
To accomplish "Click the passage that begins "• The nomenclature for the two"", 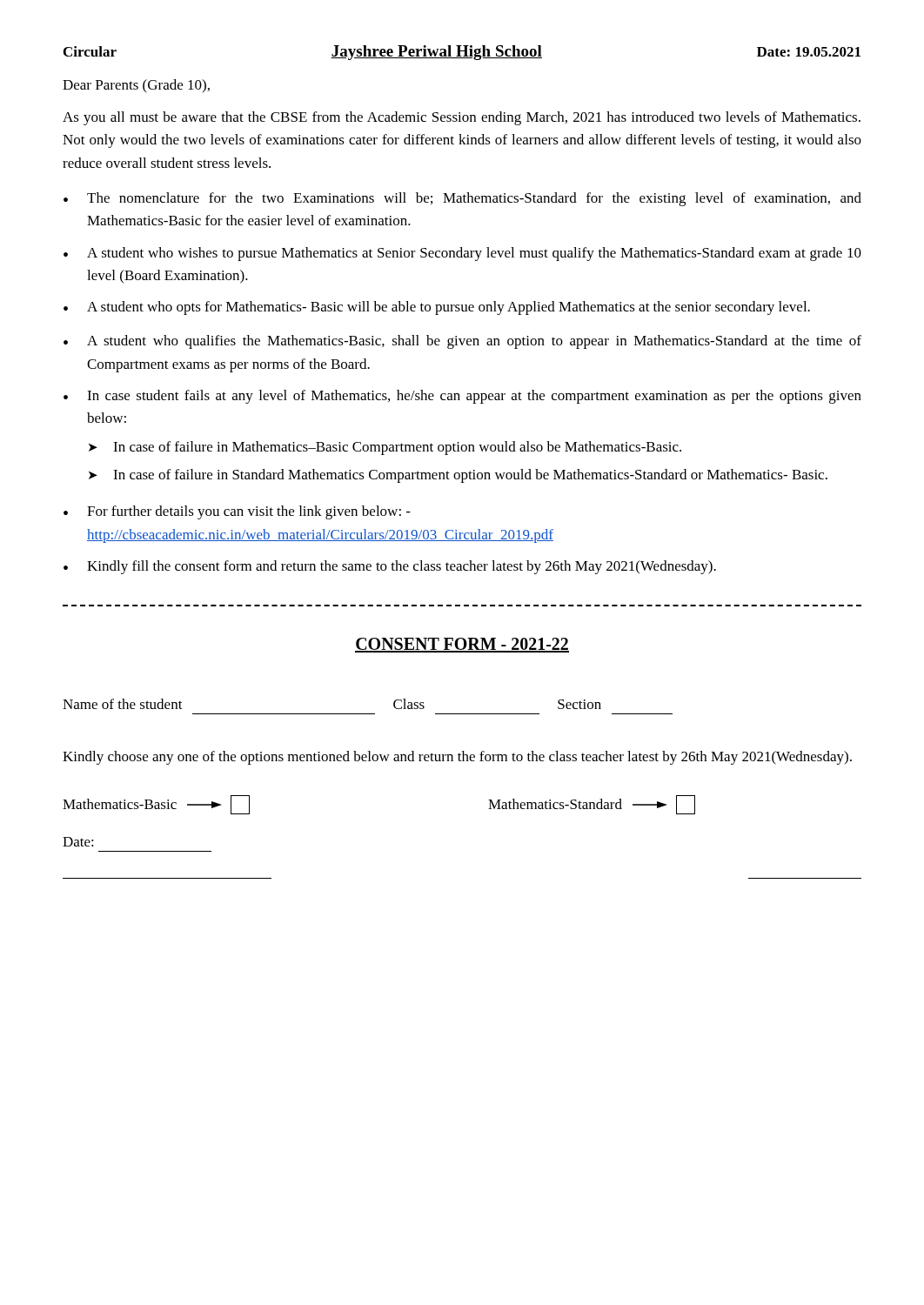I will coord(462,210).
